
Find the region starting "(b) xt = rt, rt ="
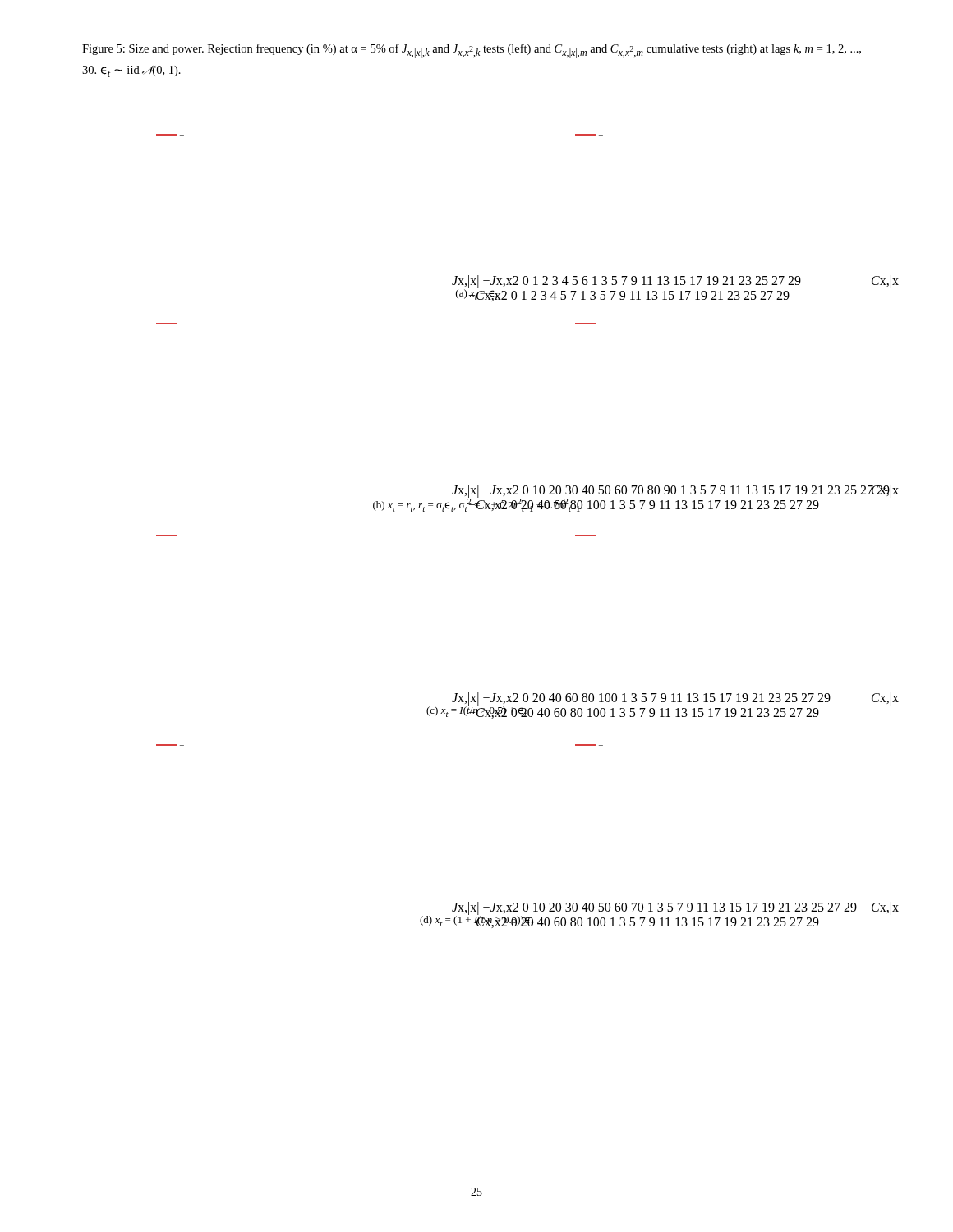click(476, 505)
